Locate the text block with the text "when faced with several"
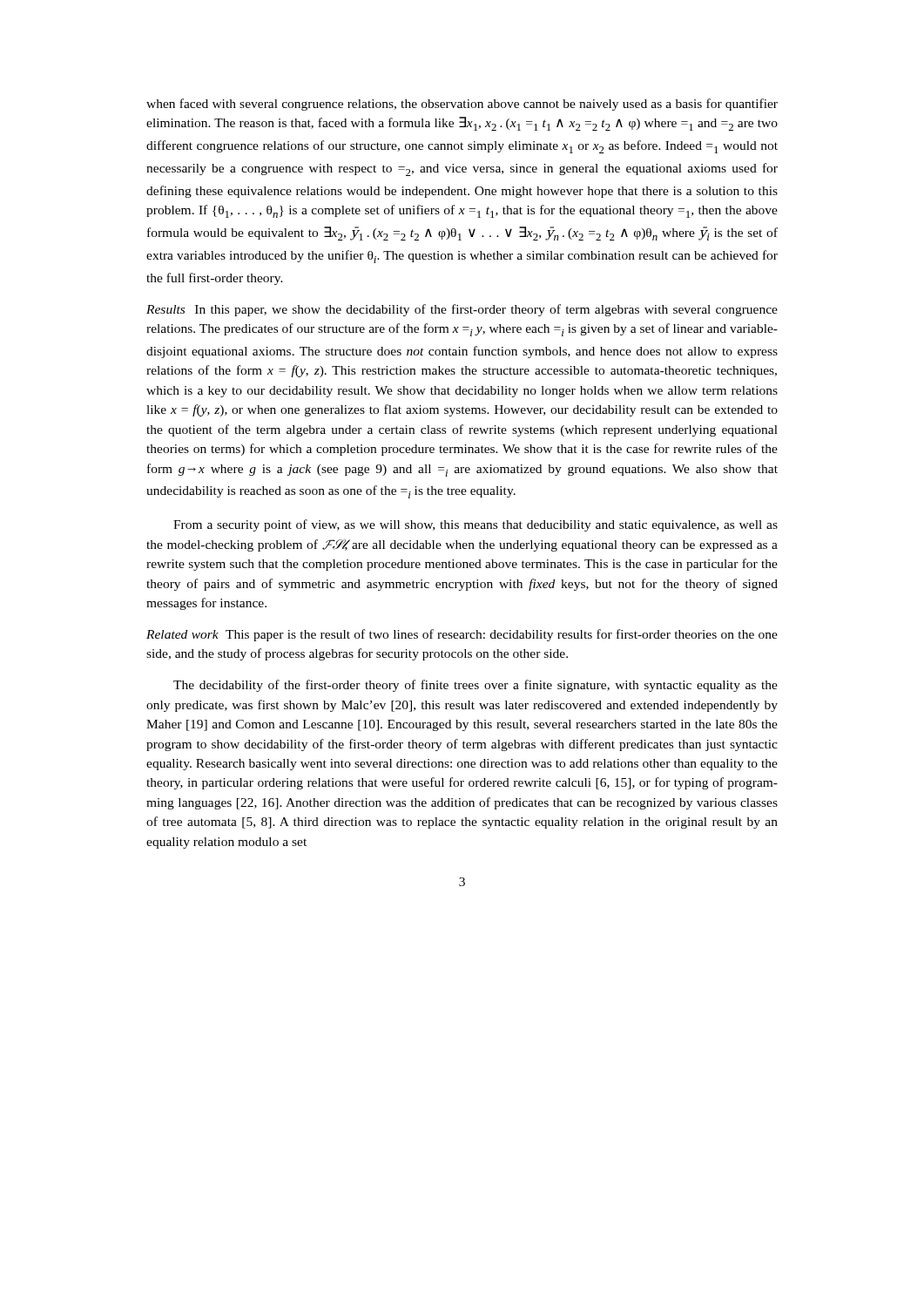This screenshot has width=924, height=1307. click(462, 191)
